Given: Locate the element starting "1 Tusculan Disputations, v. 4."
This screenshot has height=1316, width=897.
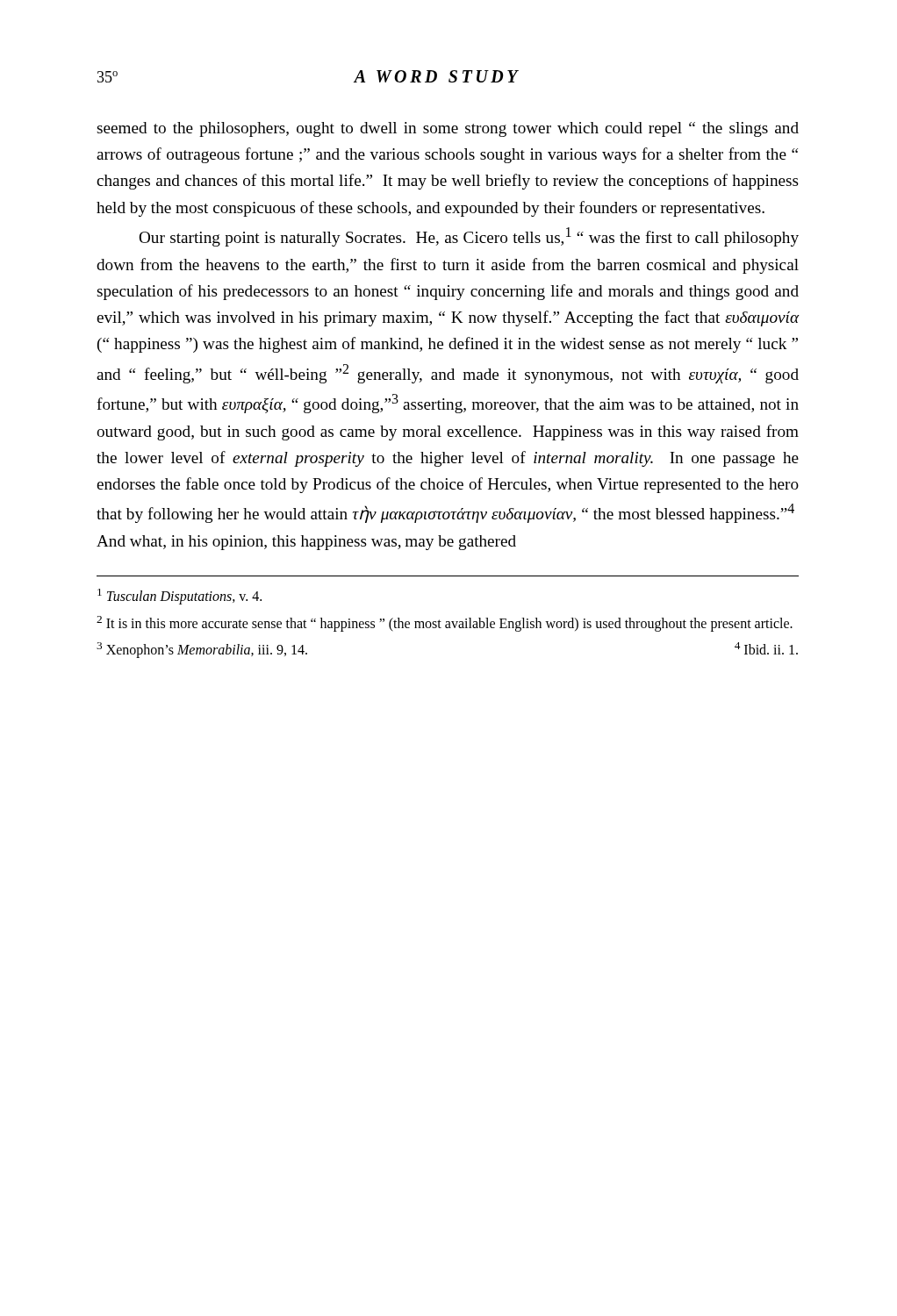Looking at the screenshot, I should click(180, 595).
